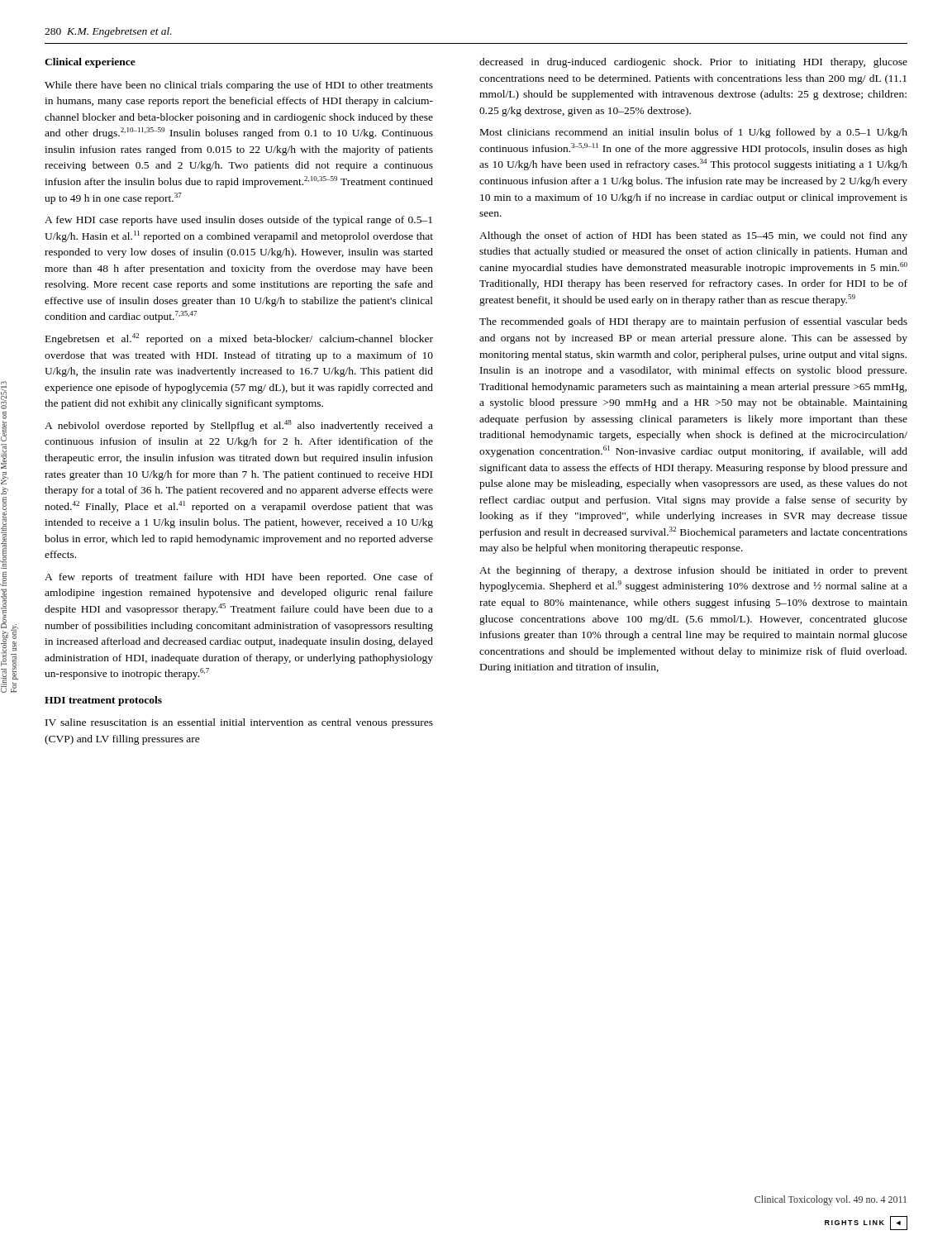The image size is (952, 1240).
Task: Point to the block beginning "A nebivolol overdose reported"
Action: click(x=239, y=490)
